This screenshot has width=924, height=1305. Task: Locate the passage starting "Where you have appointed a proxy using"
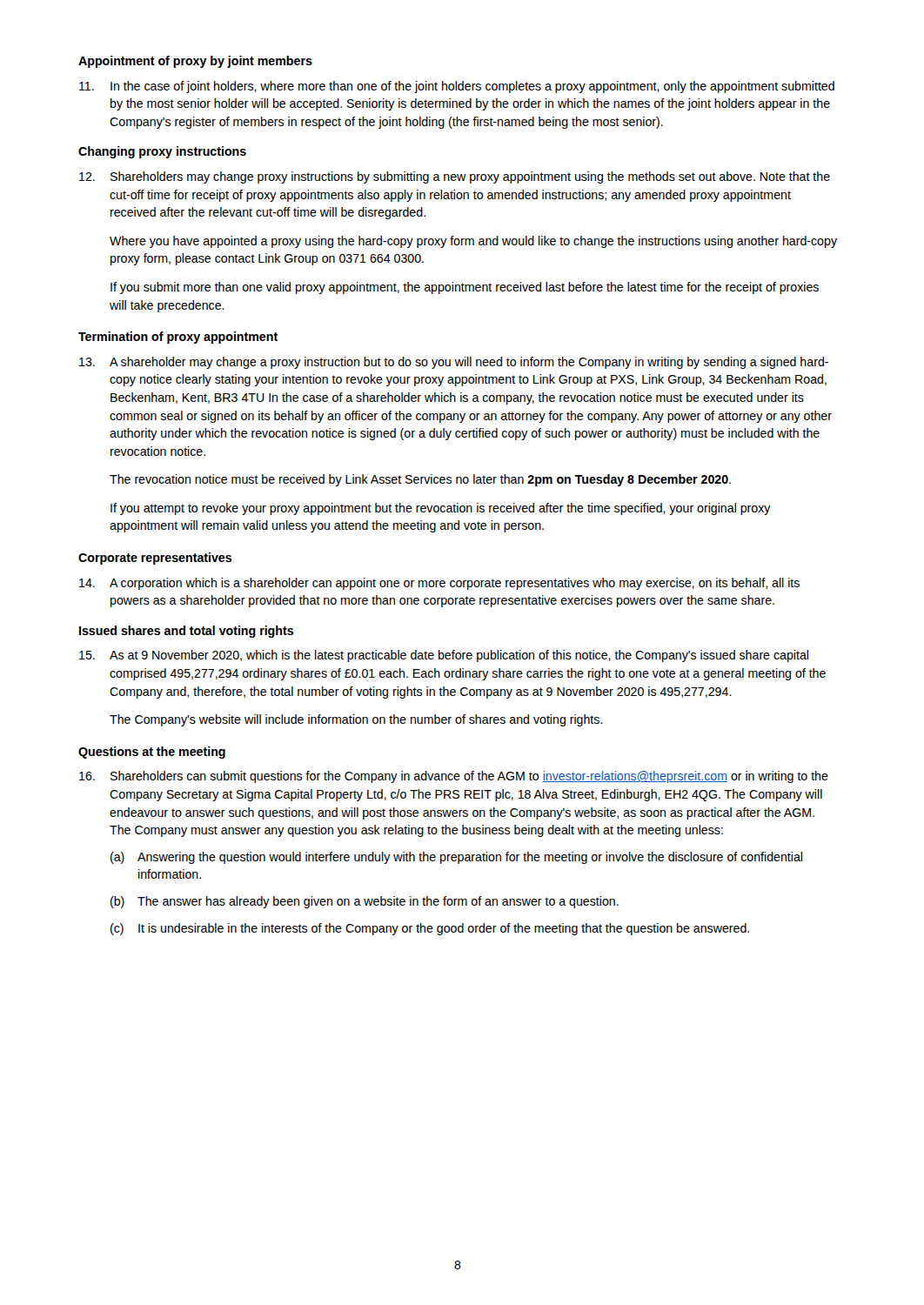pos(473,250)
